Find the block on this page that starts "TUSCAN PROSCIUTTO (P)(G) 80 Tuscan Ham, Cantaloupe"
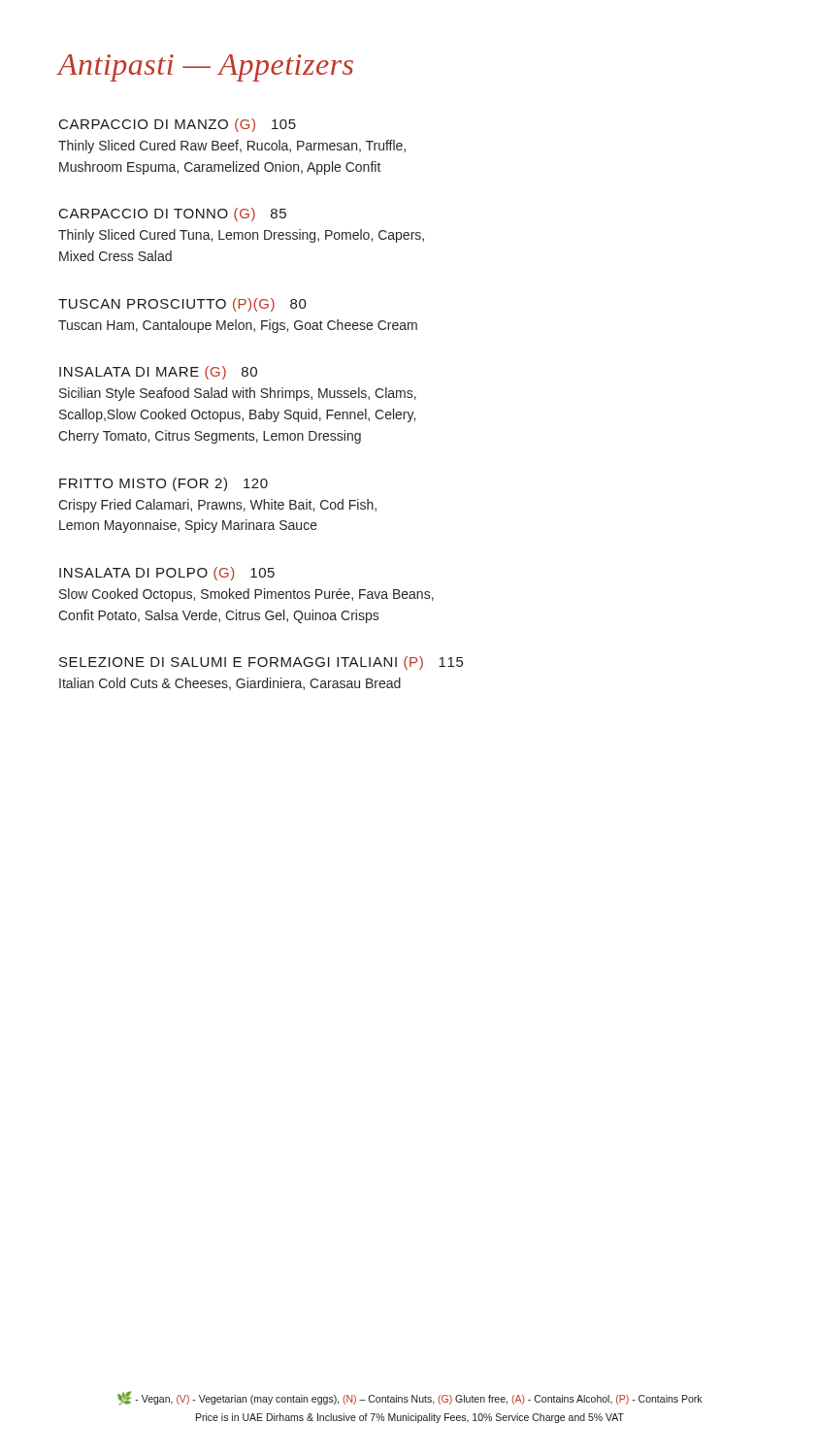 click(x=410, y=316)
